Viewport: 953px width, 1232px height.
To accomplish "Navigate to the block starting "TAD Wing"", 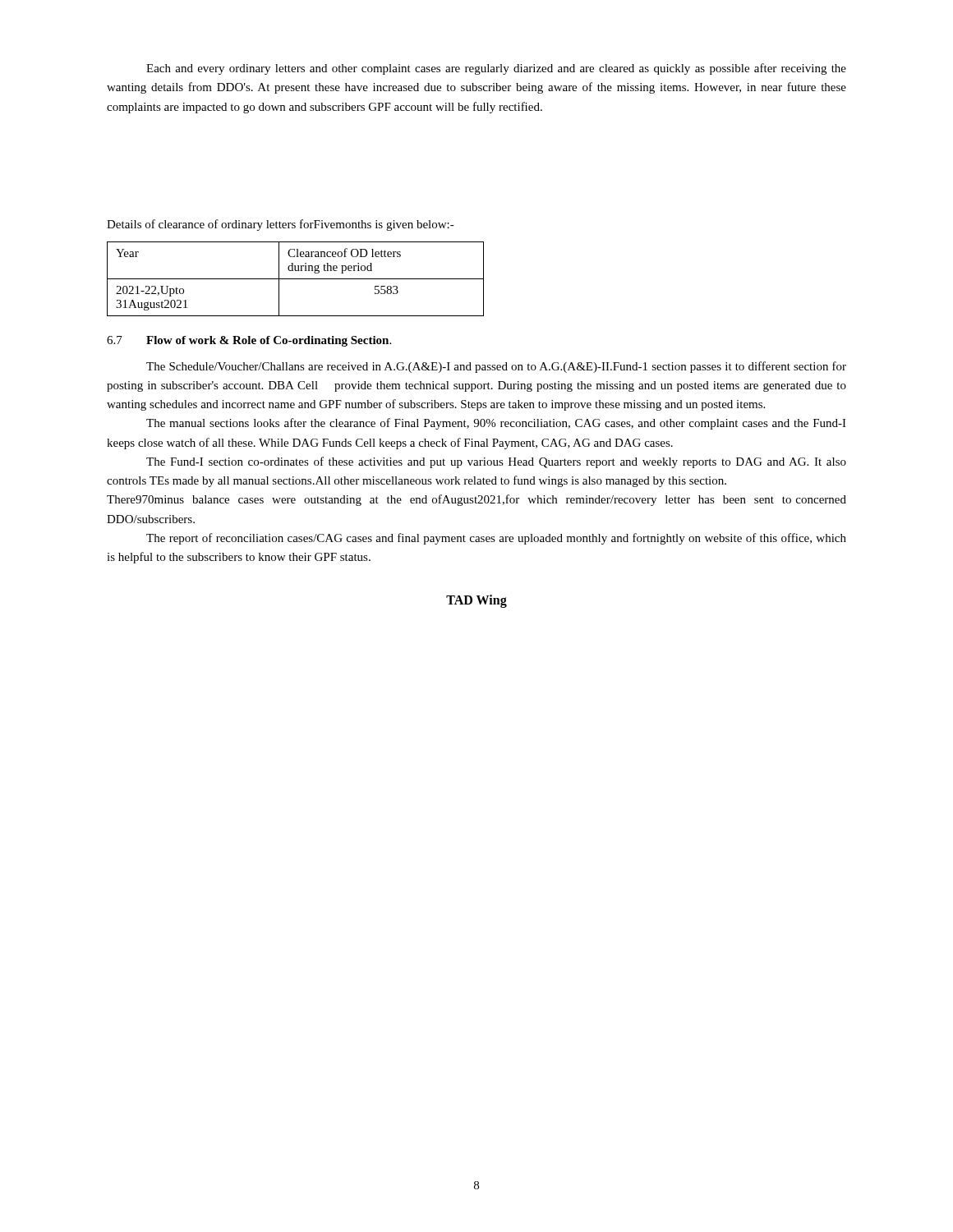I will 476,600.
